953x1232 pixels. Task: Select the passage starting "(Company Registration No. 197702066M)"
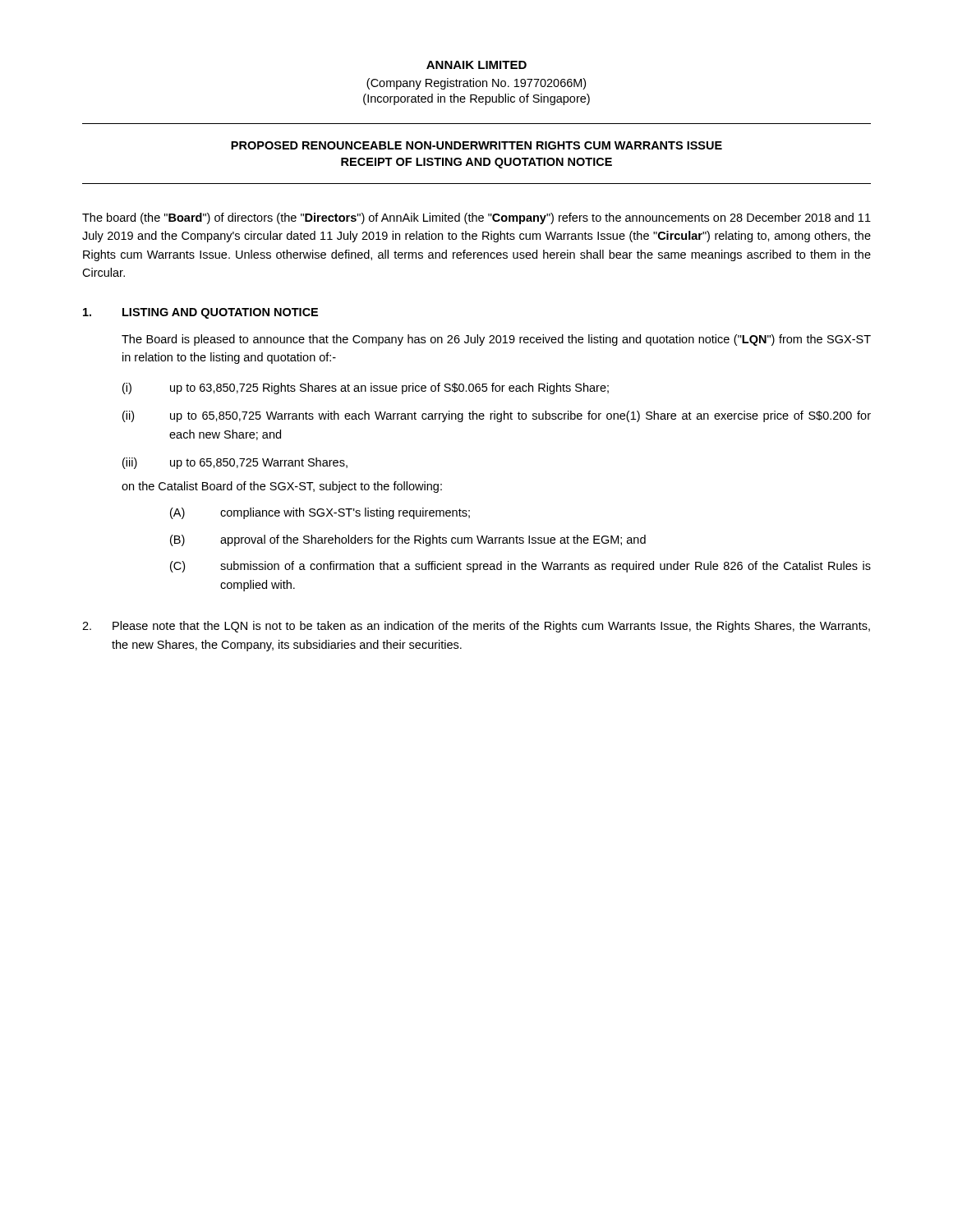(476, 83)
